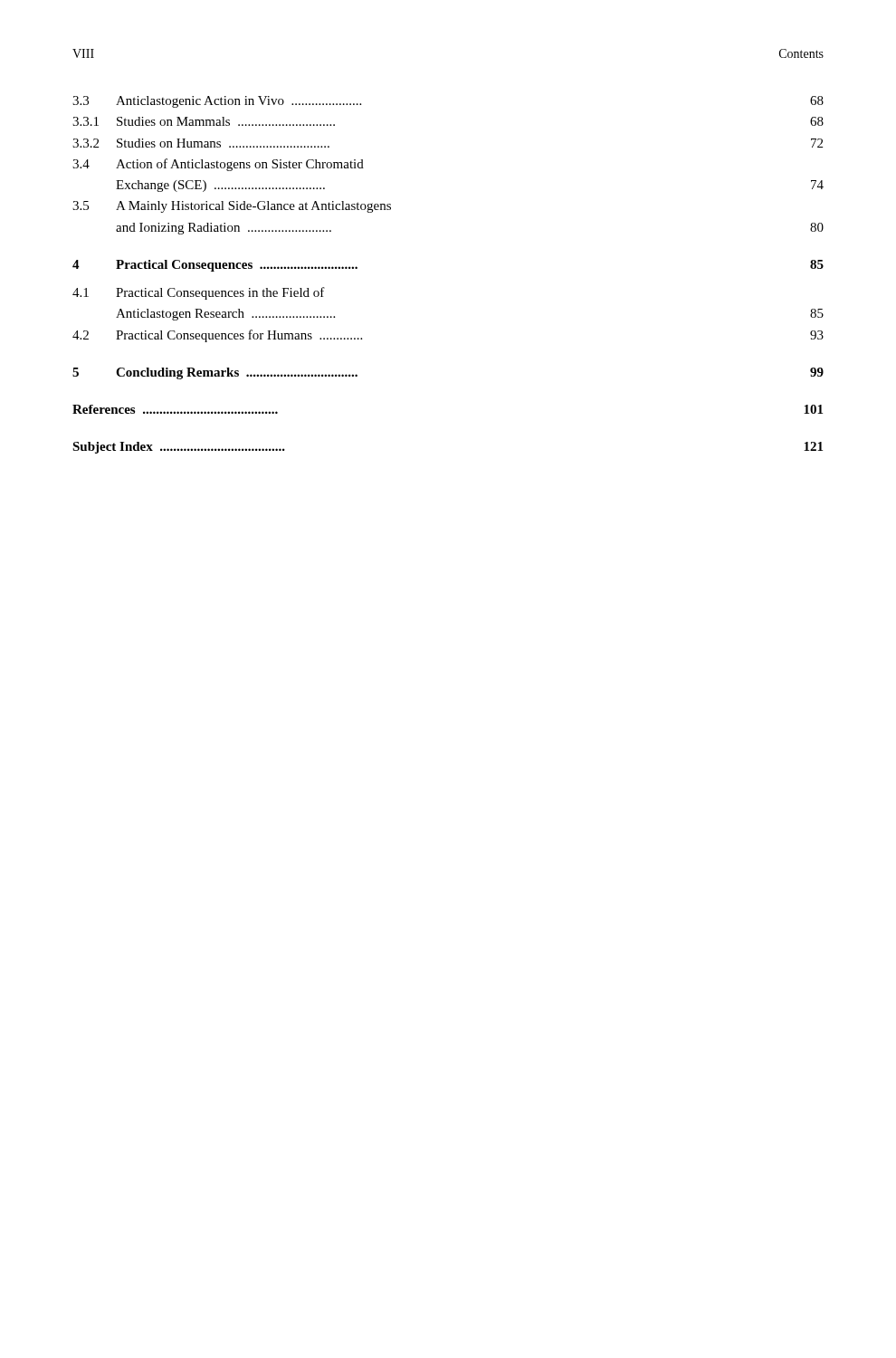
Task: Navigate to the region starting "5 Concluding Remarks"
Action: [229, 373]
